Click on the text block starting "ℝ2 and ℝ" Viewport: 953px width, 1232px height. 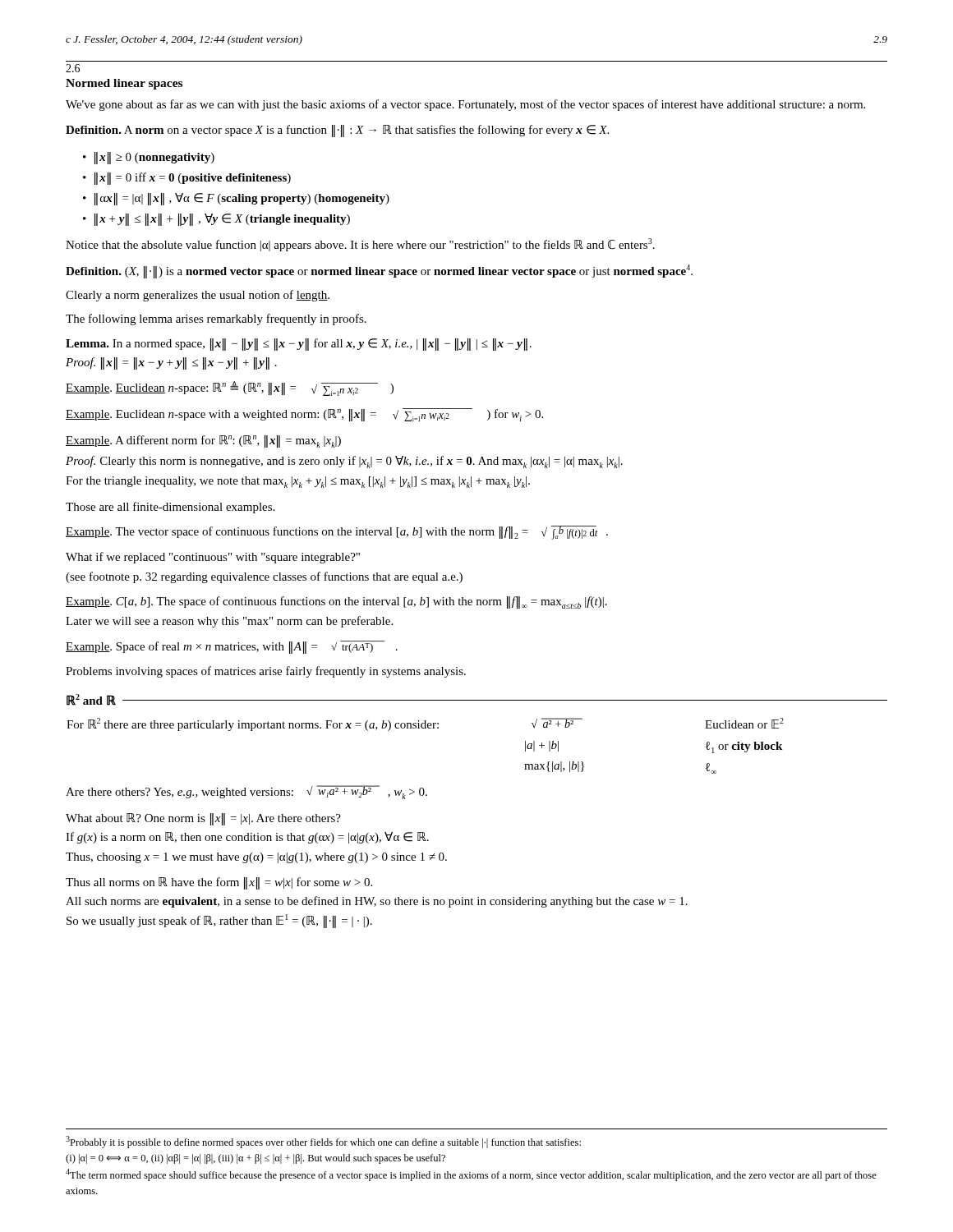476,700
